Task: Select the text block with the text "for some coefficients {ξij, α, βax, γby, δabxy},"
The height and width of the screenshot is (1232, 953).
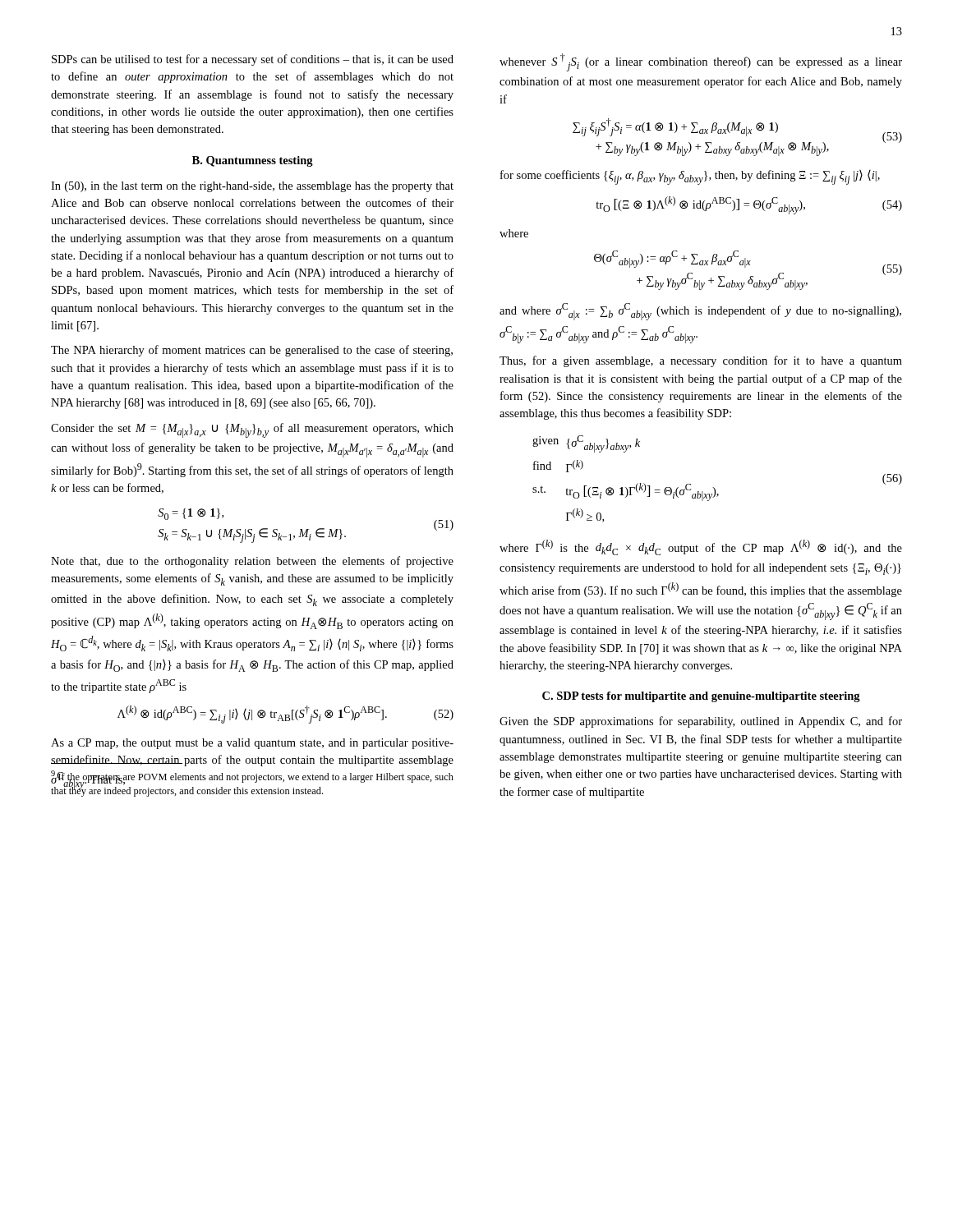Action: click(x=690, y=176)
